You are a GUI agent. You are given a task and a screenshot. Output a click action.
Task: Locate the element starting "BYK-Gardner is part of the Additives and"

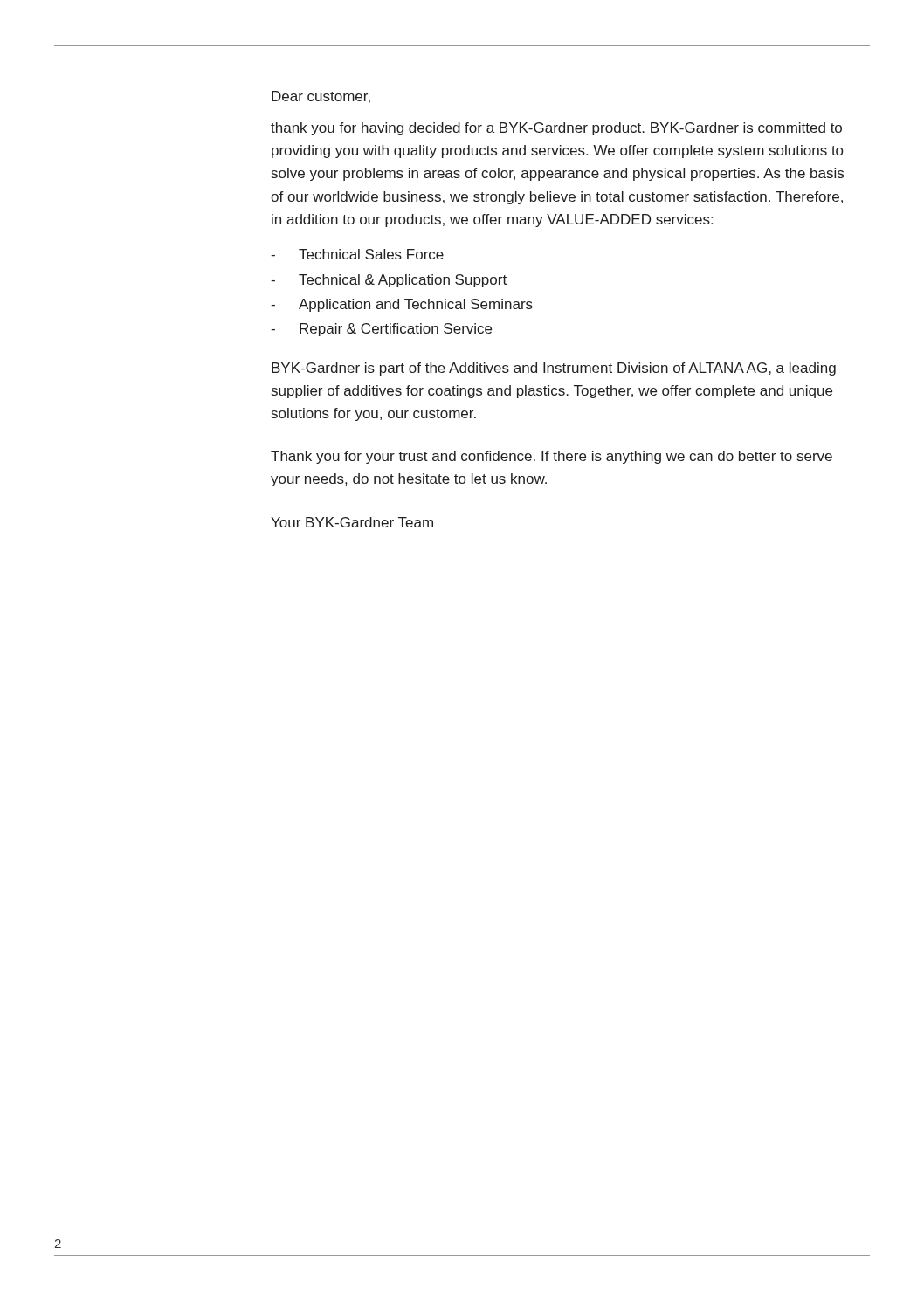tap(554, 391)
